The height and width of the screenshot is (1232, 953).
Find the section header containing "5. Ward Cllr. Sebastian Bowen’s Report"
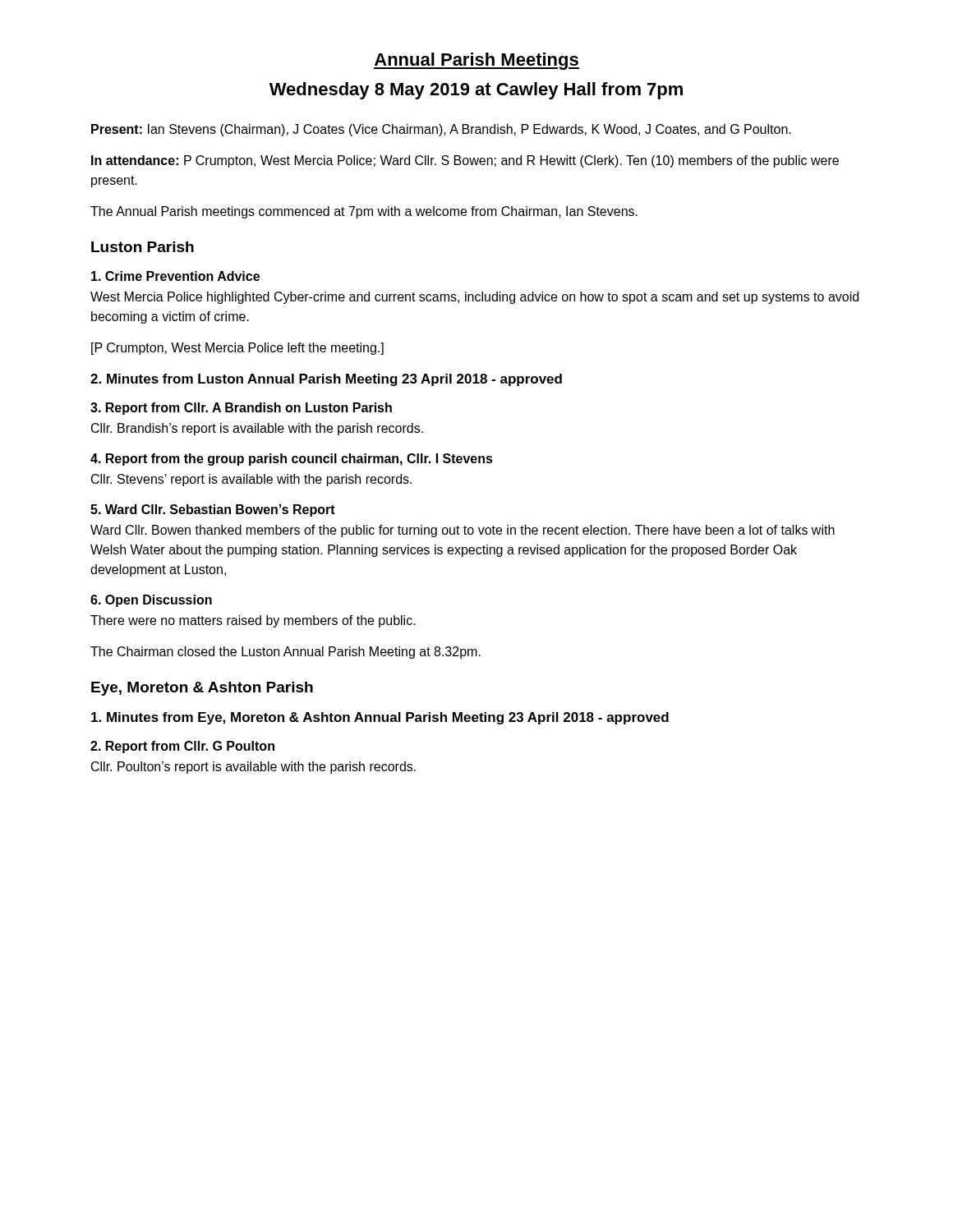point(213,510)
